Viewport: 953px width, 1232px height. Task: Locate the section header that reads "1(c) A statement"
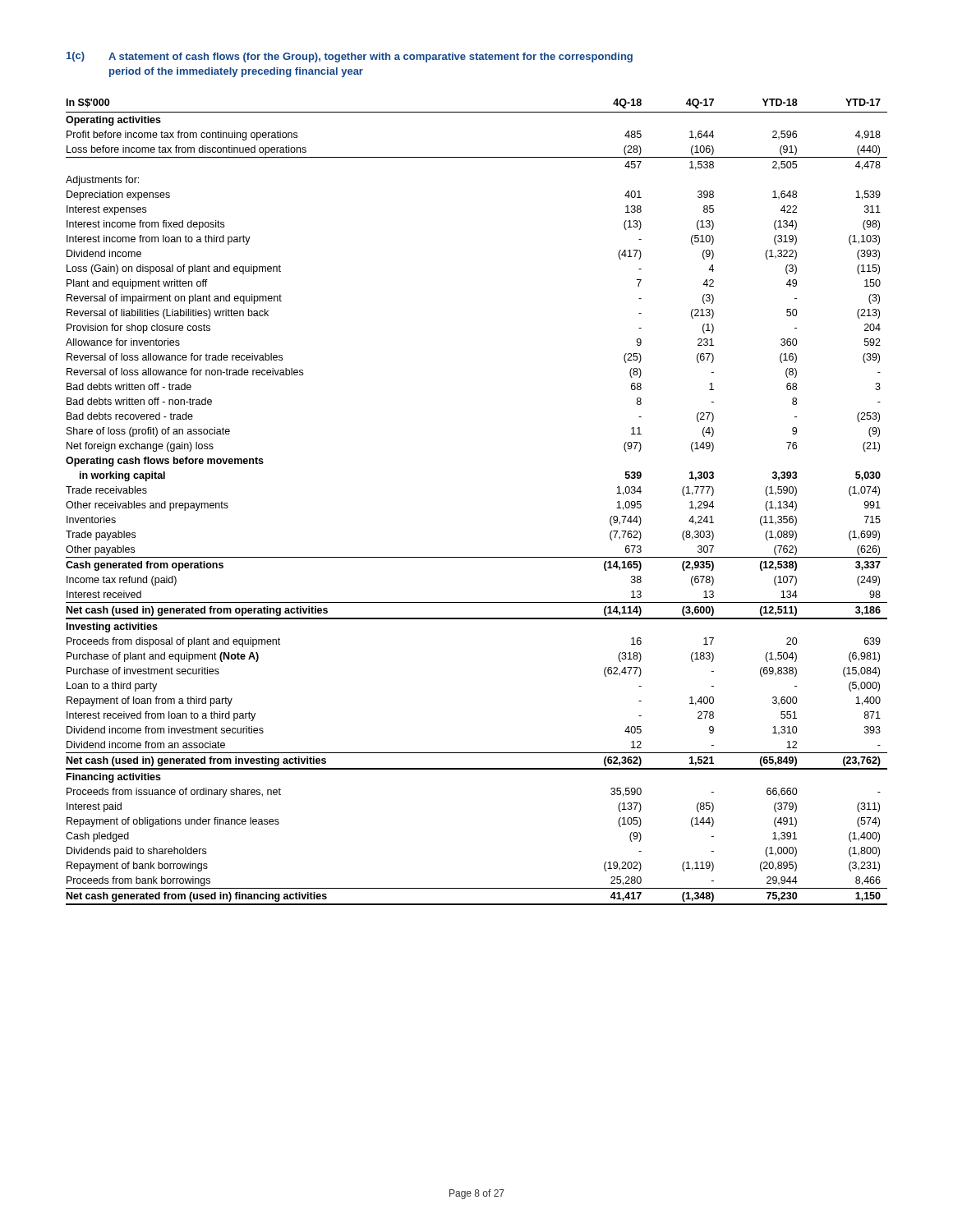coord(350,64)
